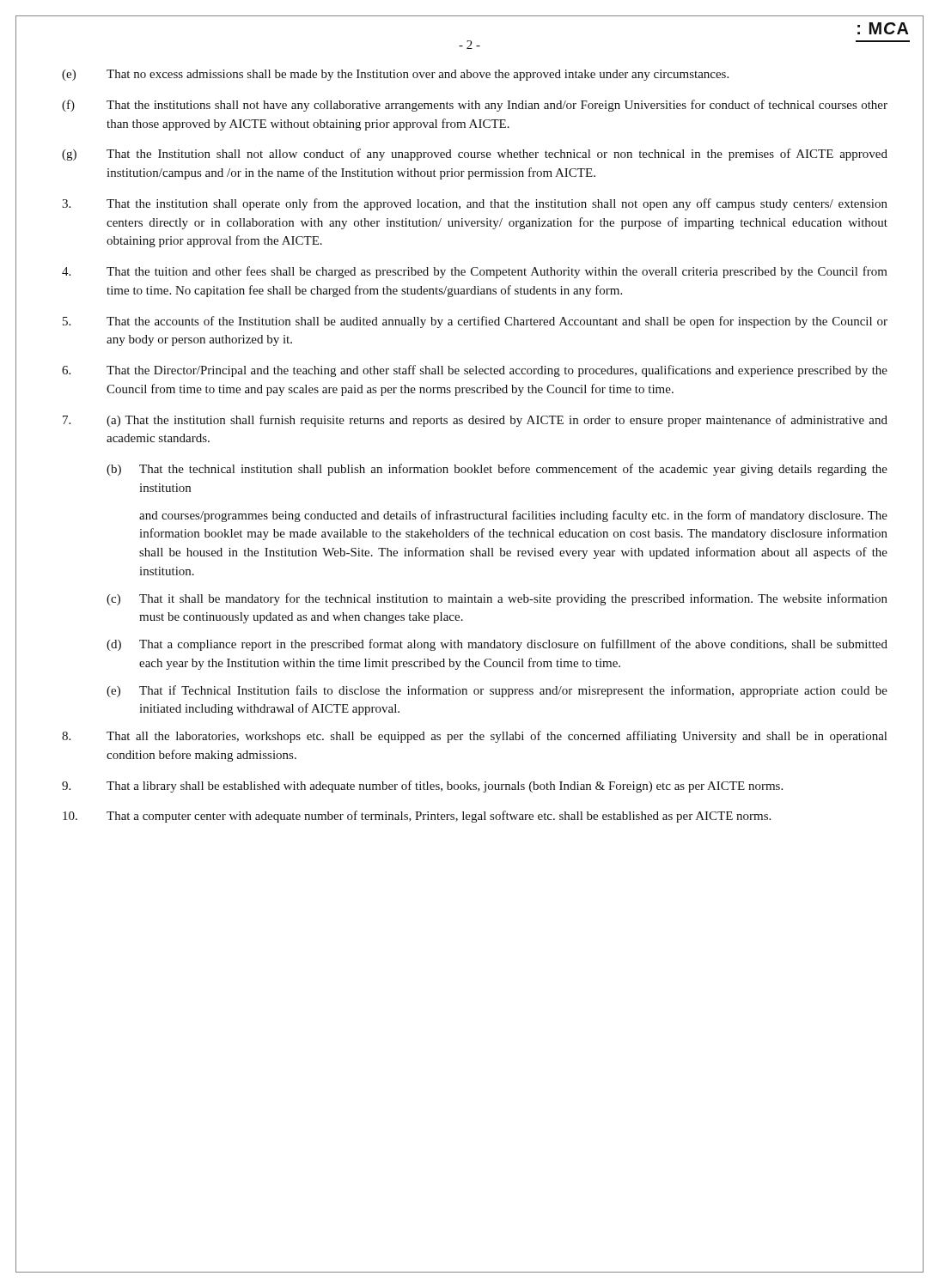Screen dimensions: 1288x939
Task: Find the list item that says "(b) That the"
Action: click(497, 479)
